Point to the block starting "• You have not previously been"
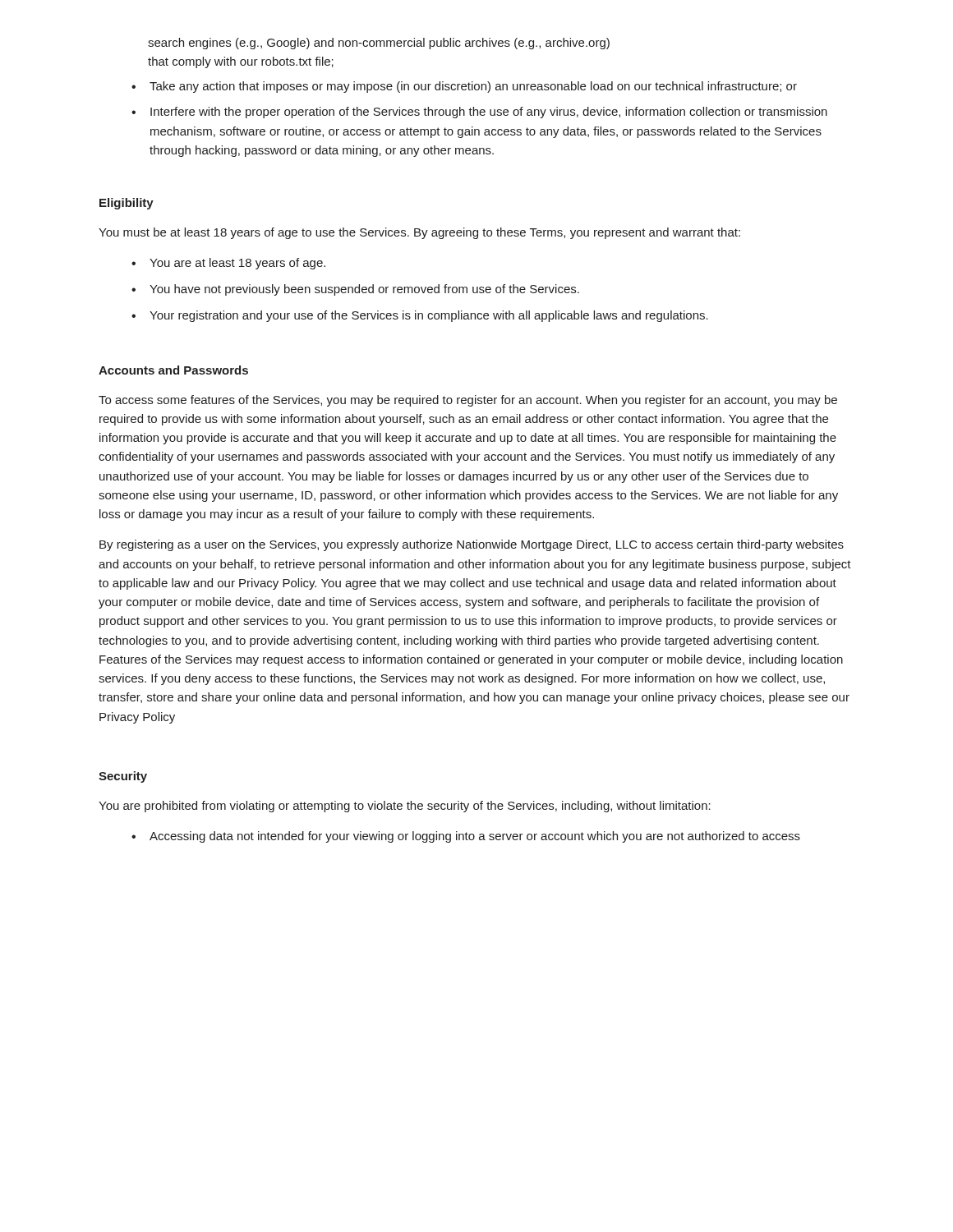953x1232 pixels. tap(493, 290)
